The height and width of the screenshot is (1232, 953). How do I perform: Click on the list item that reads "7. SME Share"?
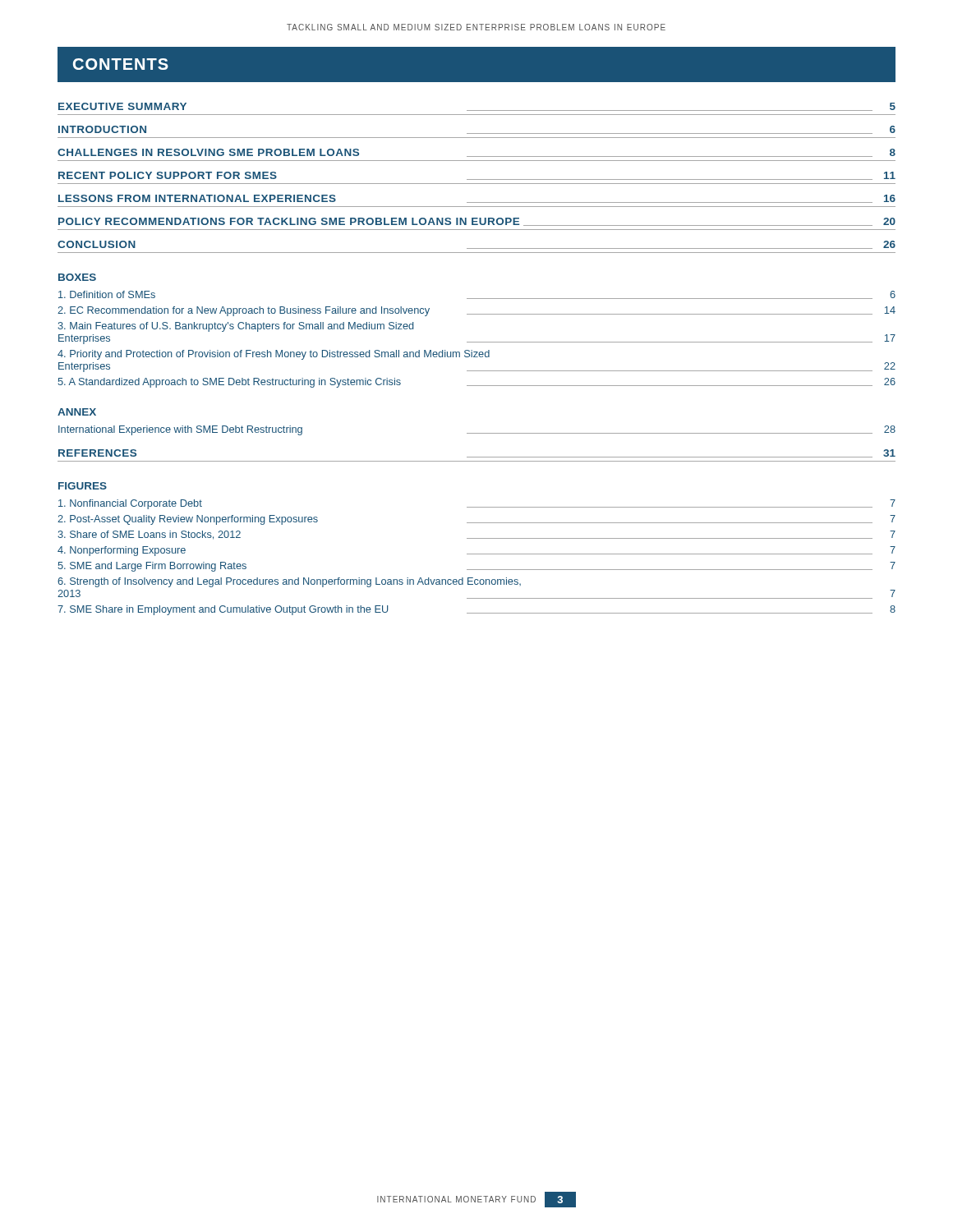point(476,609)
